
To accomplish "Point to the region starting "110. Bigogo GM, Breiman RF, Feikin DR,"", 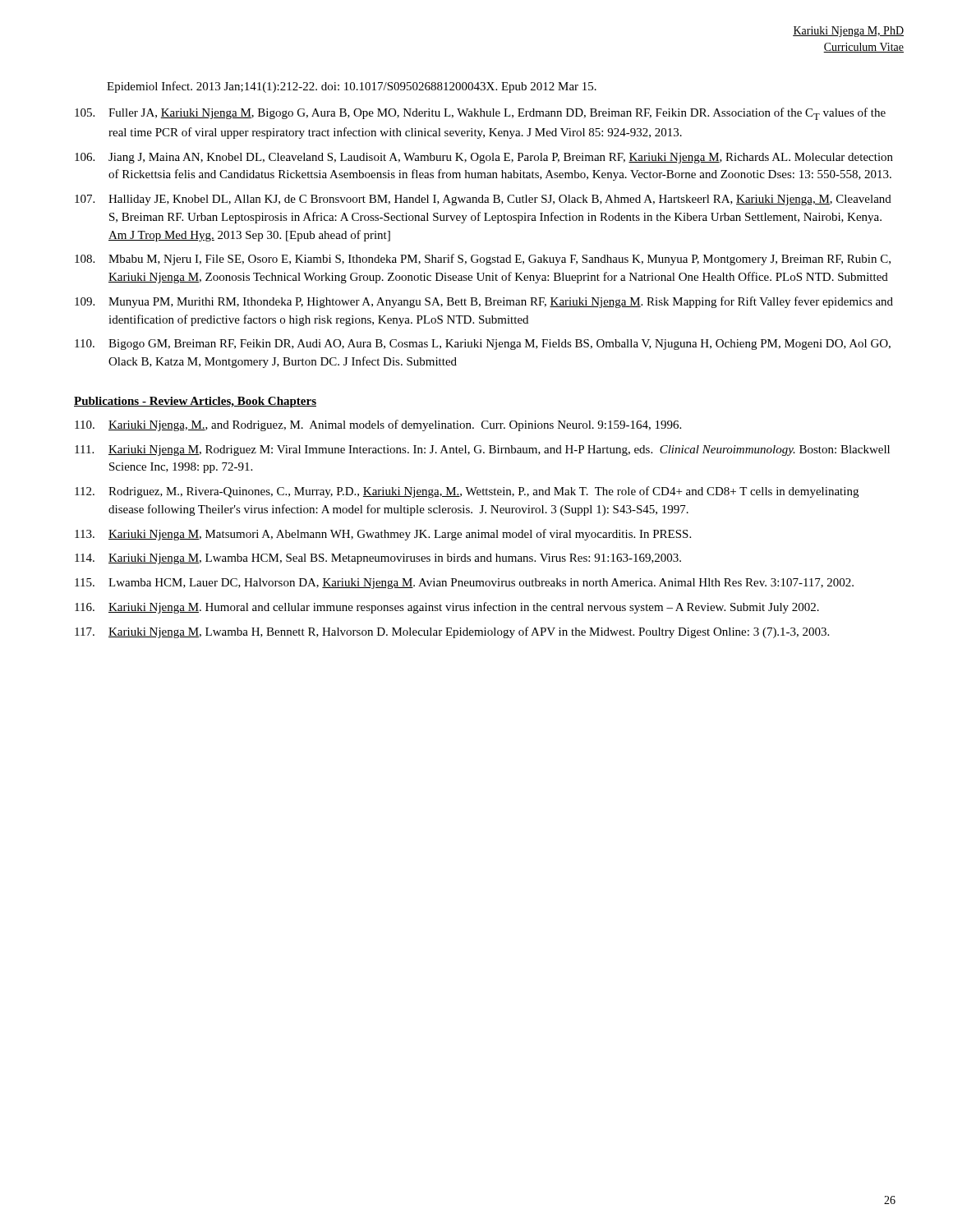I will click(485, 353).
